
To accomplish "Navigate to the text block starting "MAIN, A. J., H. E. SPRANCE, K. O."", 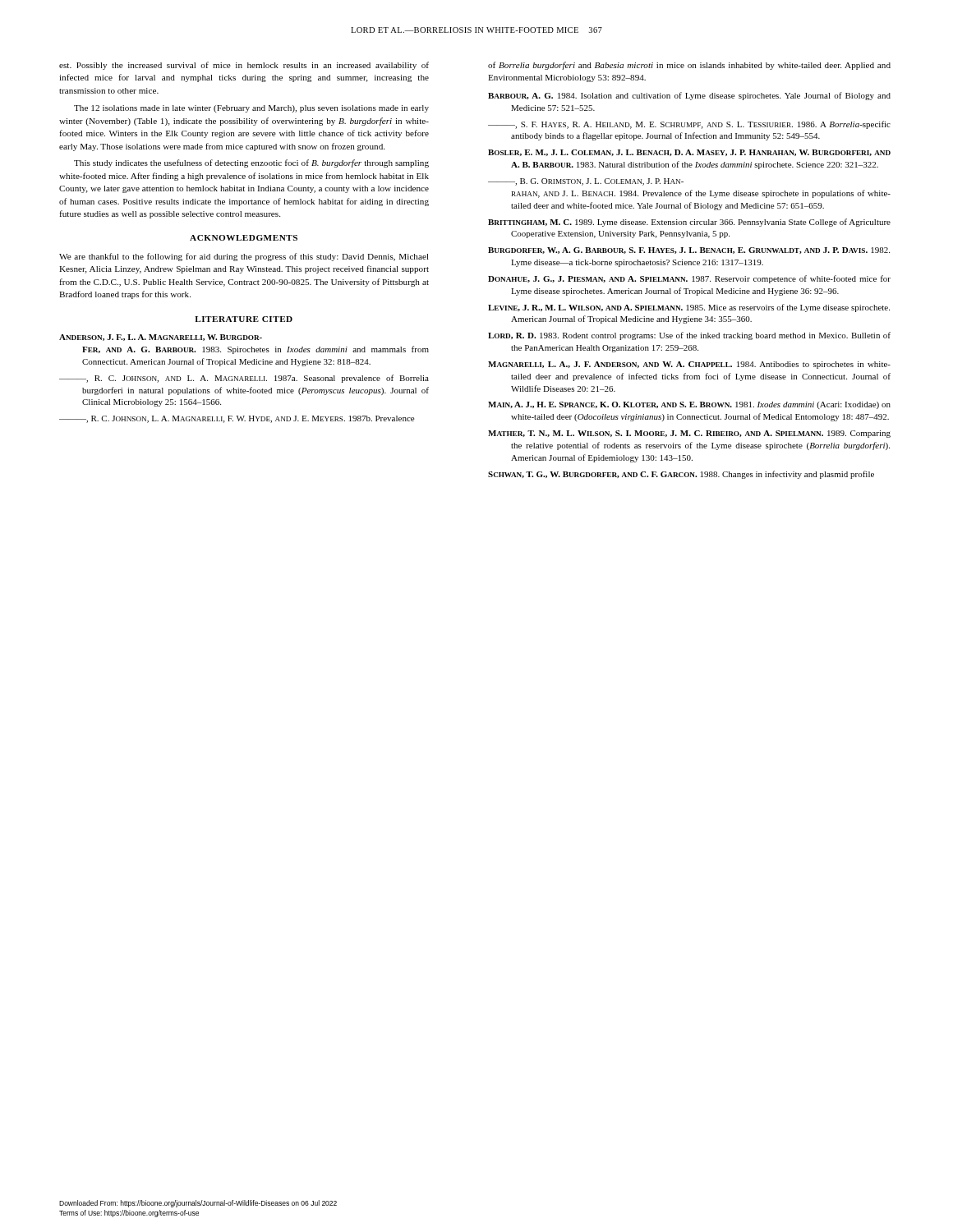I will click(x=689, y=411).
